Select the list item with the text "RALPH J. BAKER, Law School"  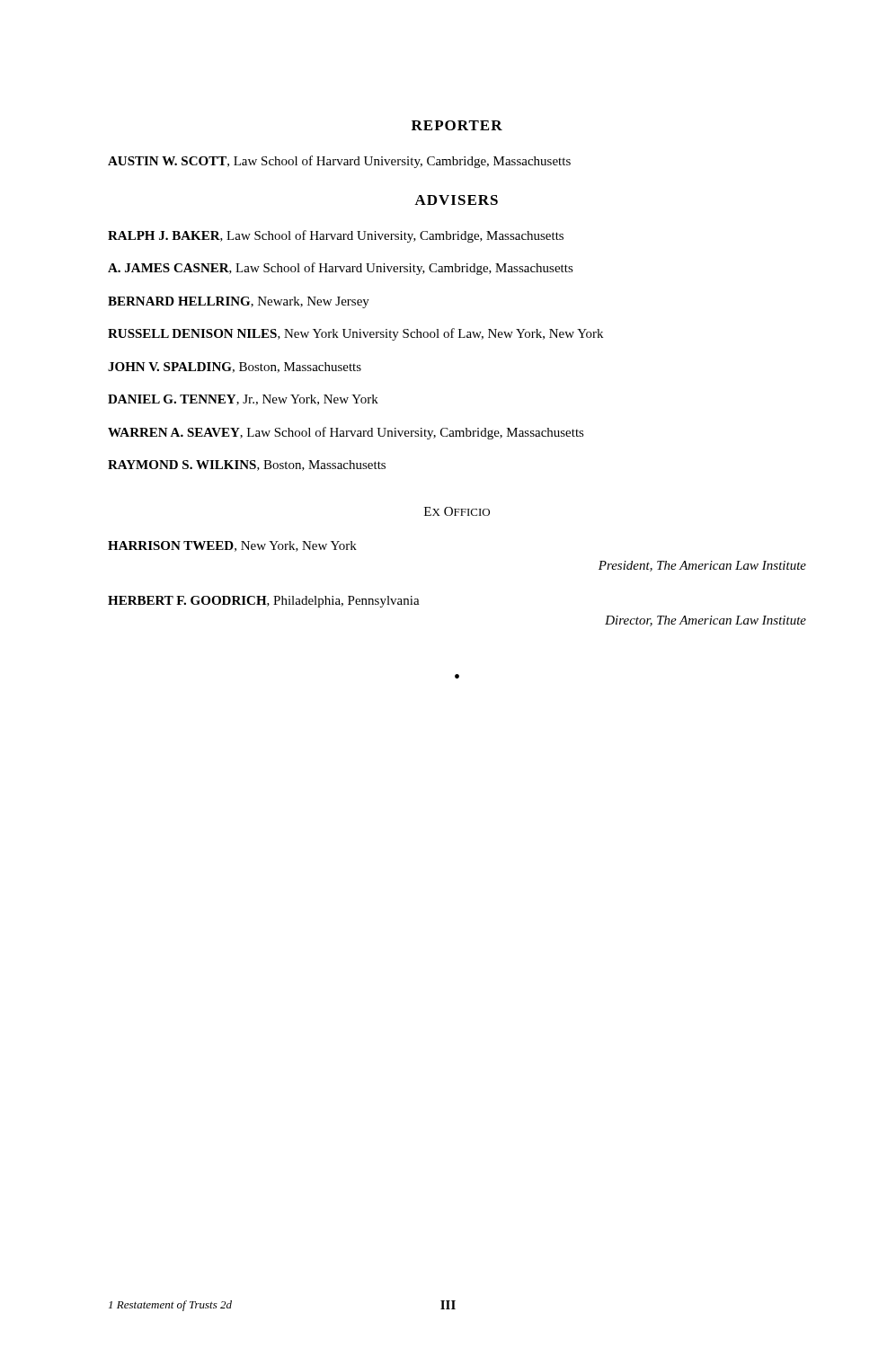tap(336, 235)
